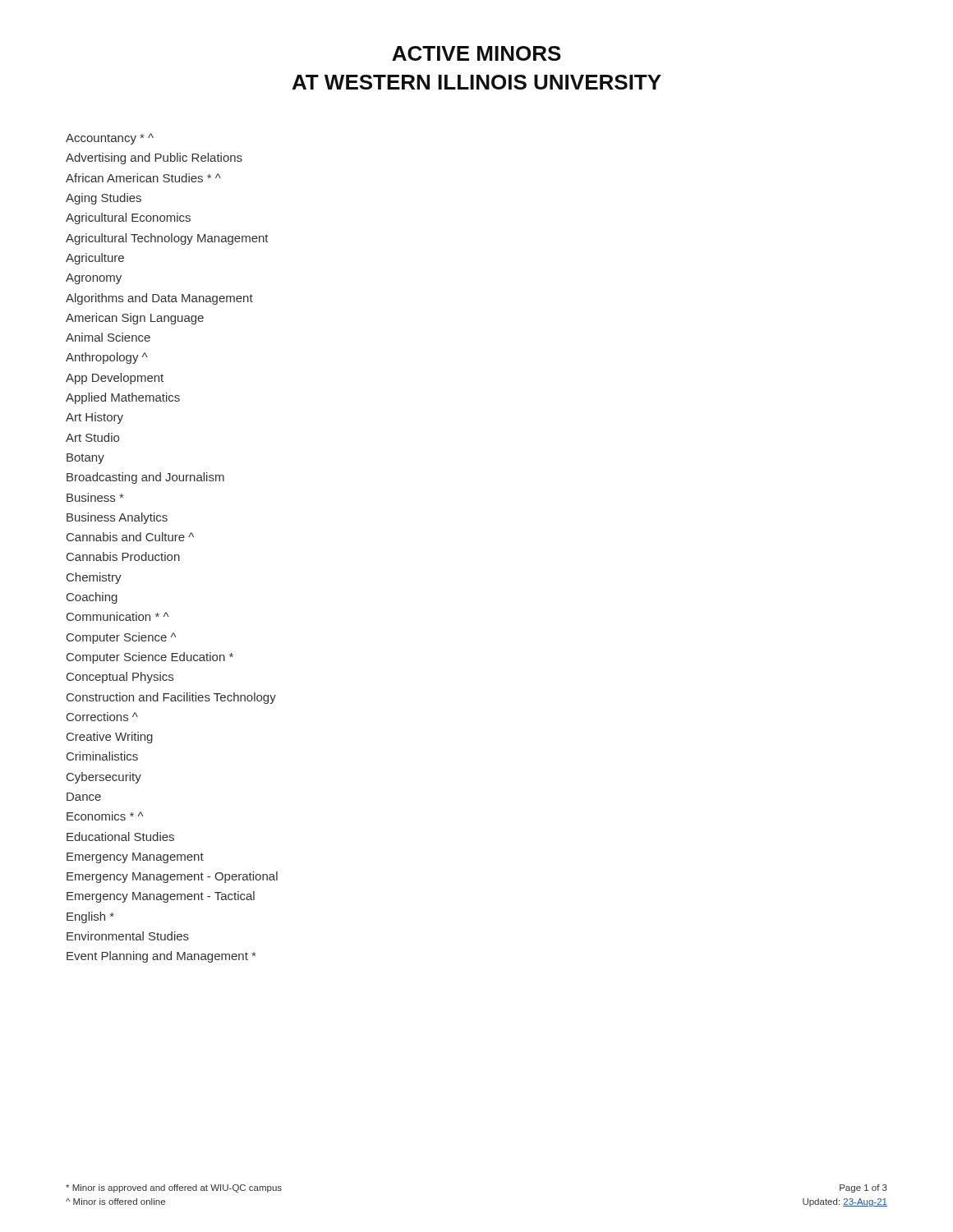953x1232 pixels.
Task: Find "Advertising and Public Relations" on this page
Action: [x=154, y=158]
